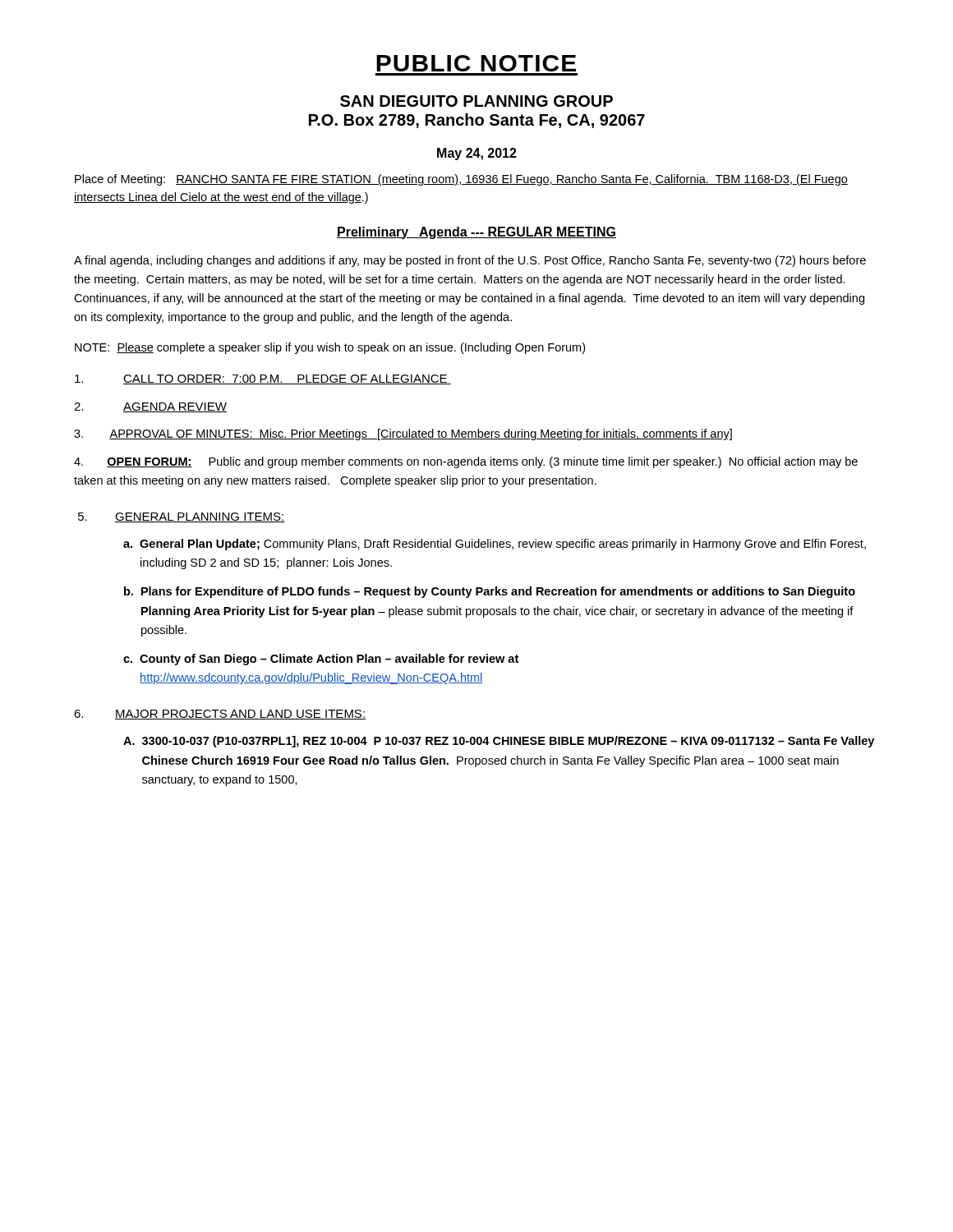This screenshot has width=953, height=1232.
Task: Find the block on this page that starts "NOTE: Please complete a speaker slip"
Action: coord(330,348)
